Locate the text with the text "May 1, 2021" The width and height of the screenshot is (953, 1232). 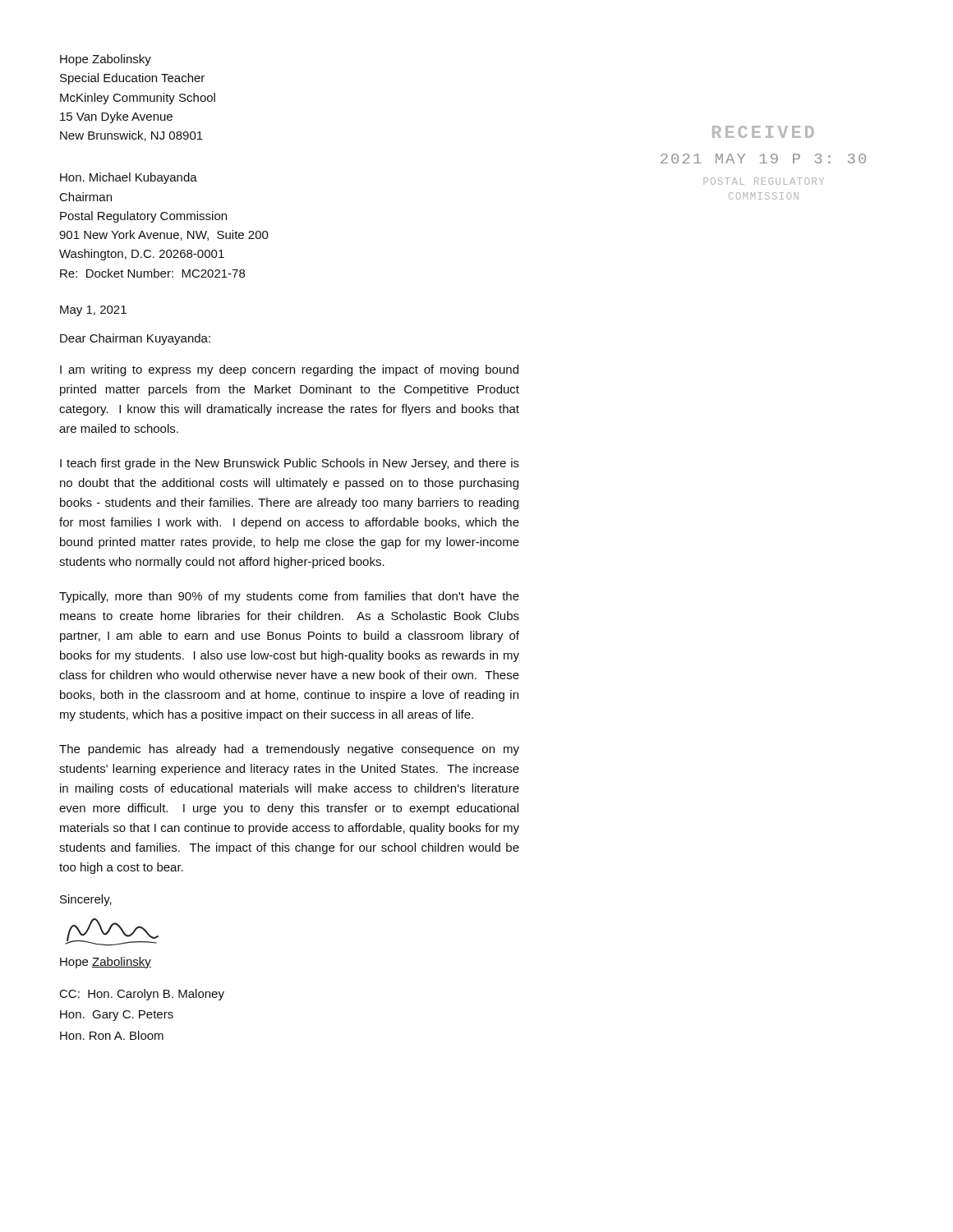point(93,309)
